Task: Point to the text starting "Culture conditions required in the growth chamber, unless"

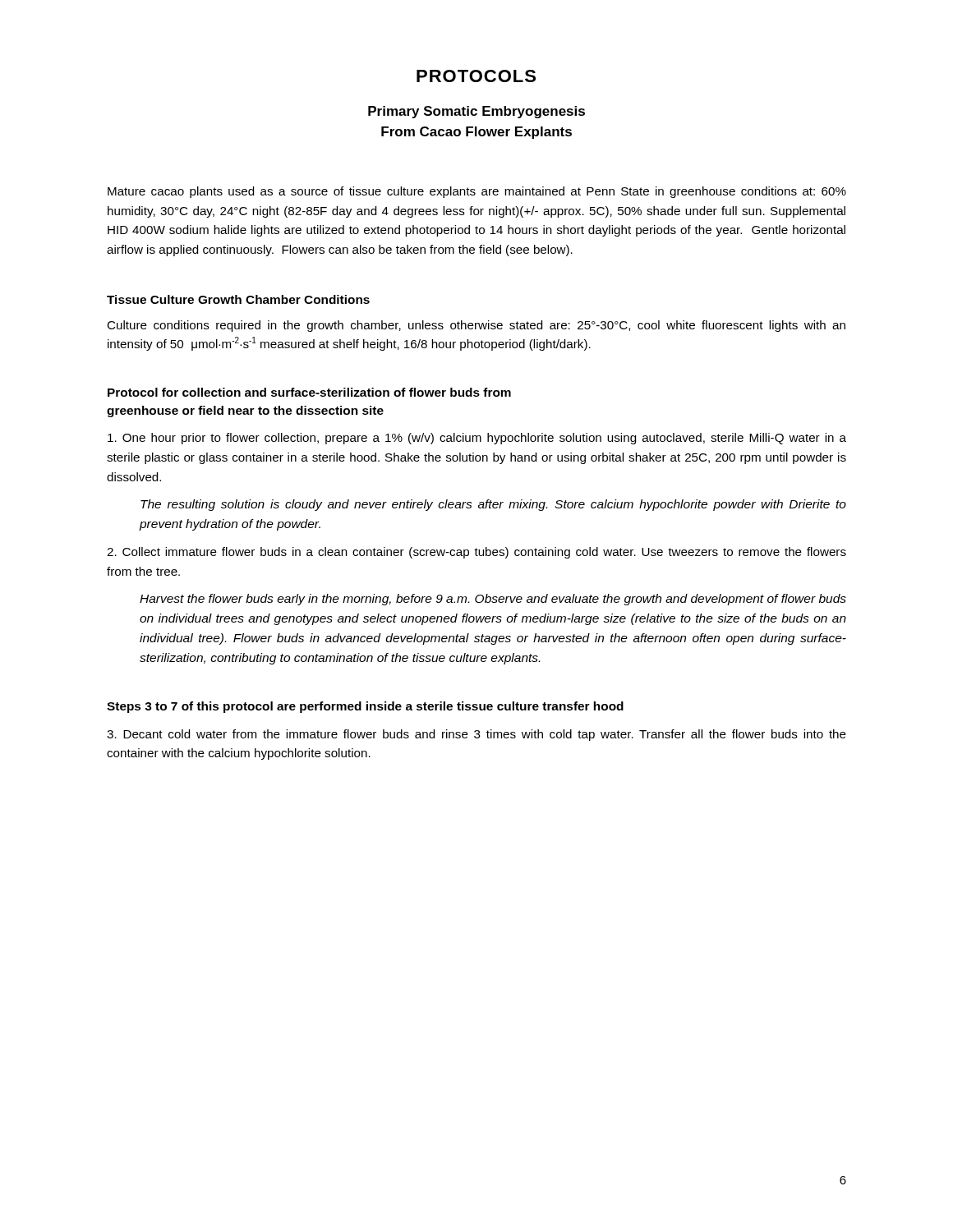Action: click(x=476, y=334)
